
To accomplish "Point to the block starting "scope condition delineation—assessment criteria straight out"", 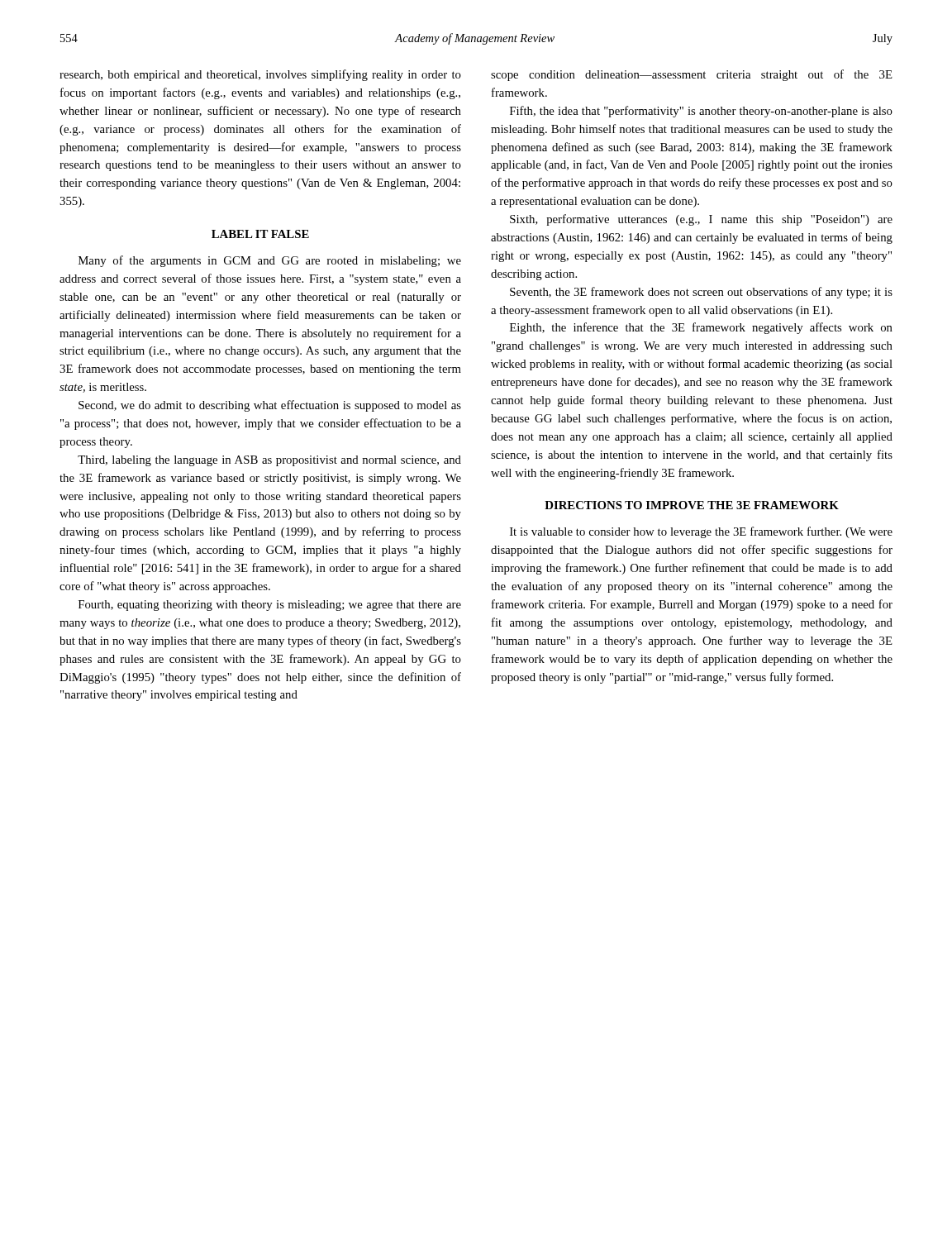I will (692, 84).
